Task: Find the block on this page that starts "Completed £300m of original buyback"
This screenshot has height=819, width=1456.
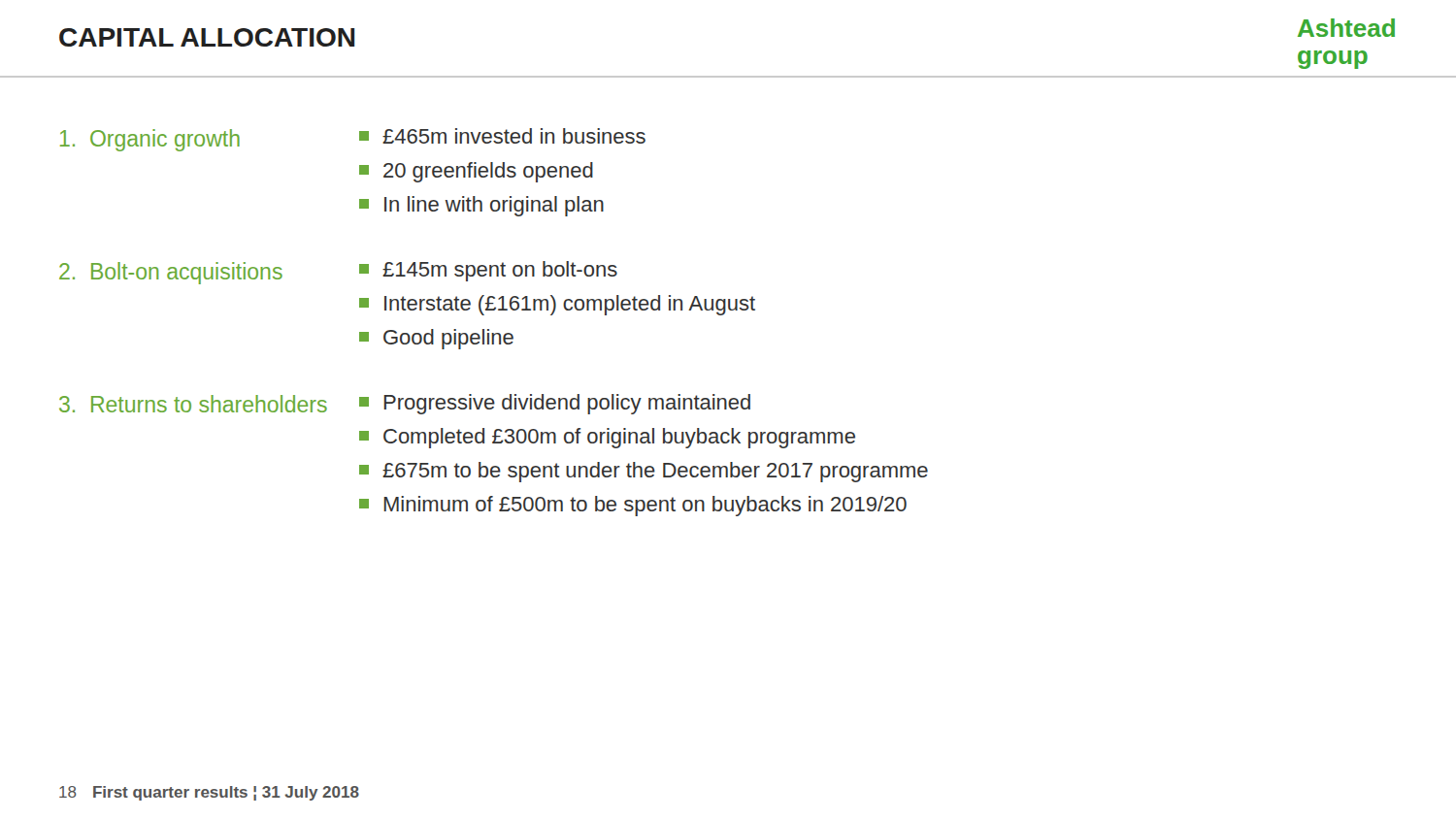Action: (608, 437)
